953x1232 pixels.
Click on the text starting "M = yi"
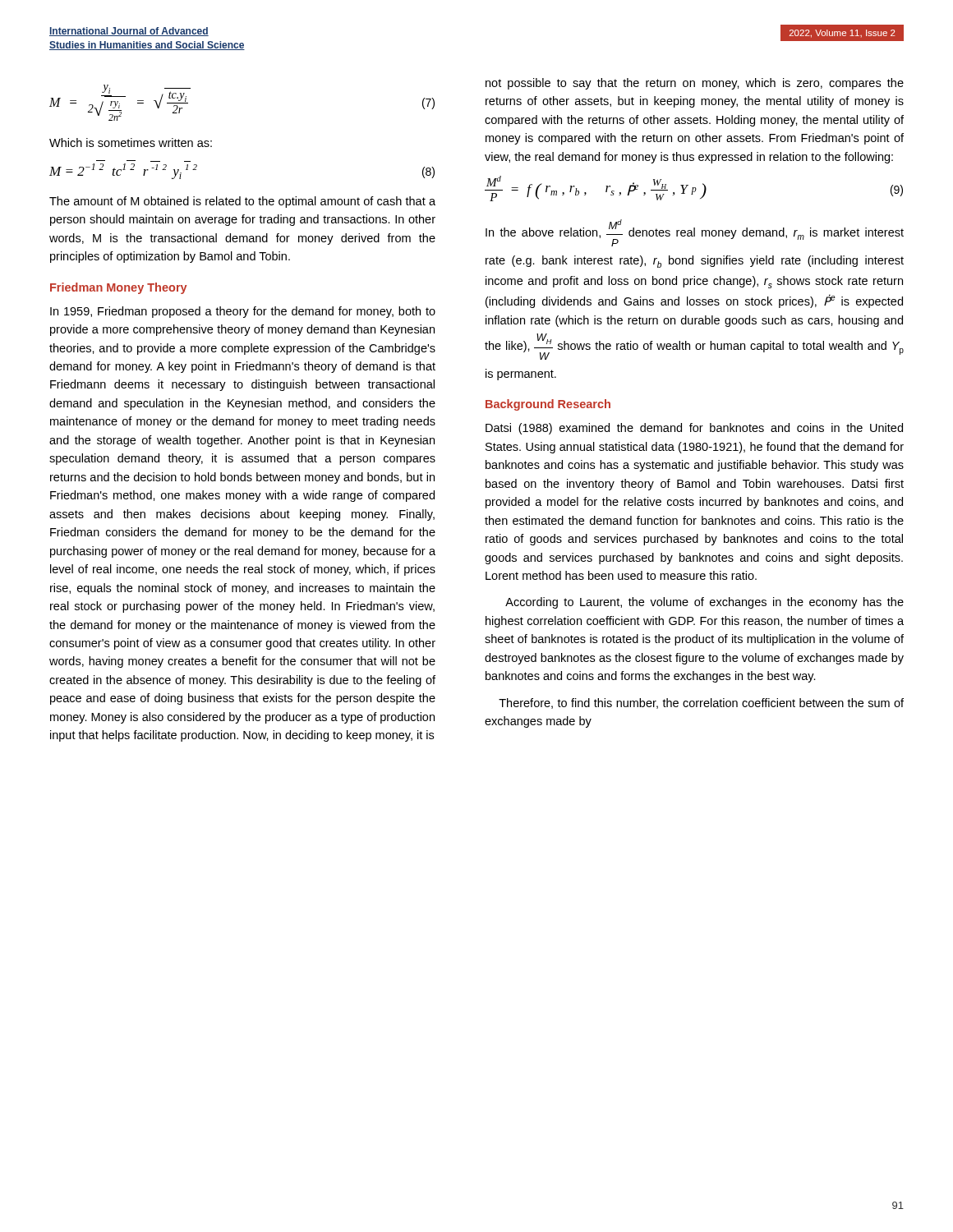pos(103,102)
